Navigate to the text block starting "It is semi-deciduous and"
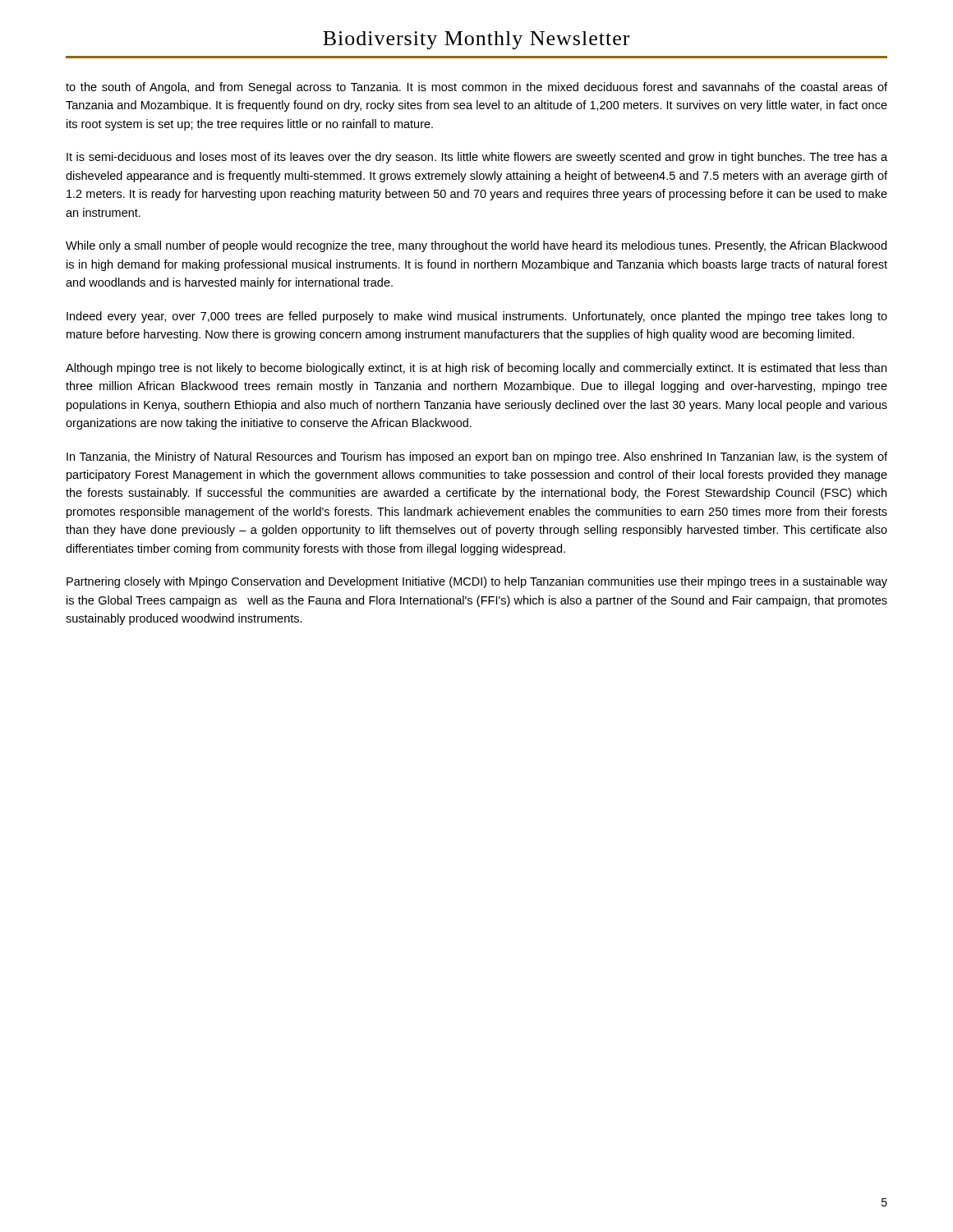The width and height of the screenshot is (953, 1232). click(476, 185)
